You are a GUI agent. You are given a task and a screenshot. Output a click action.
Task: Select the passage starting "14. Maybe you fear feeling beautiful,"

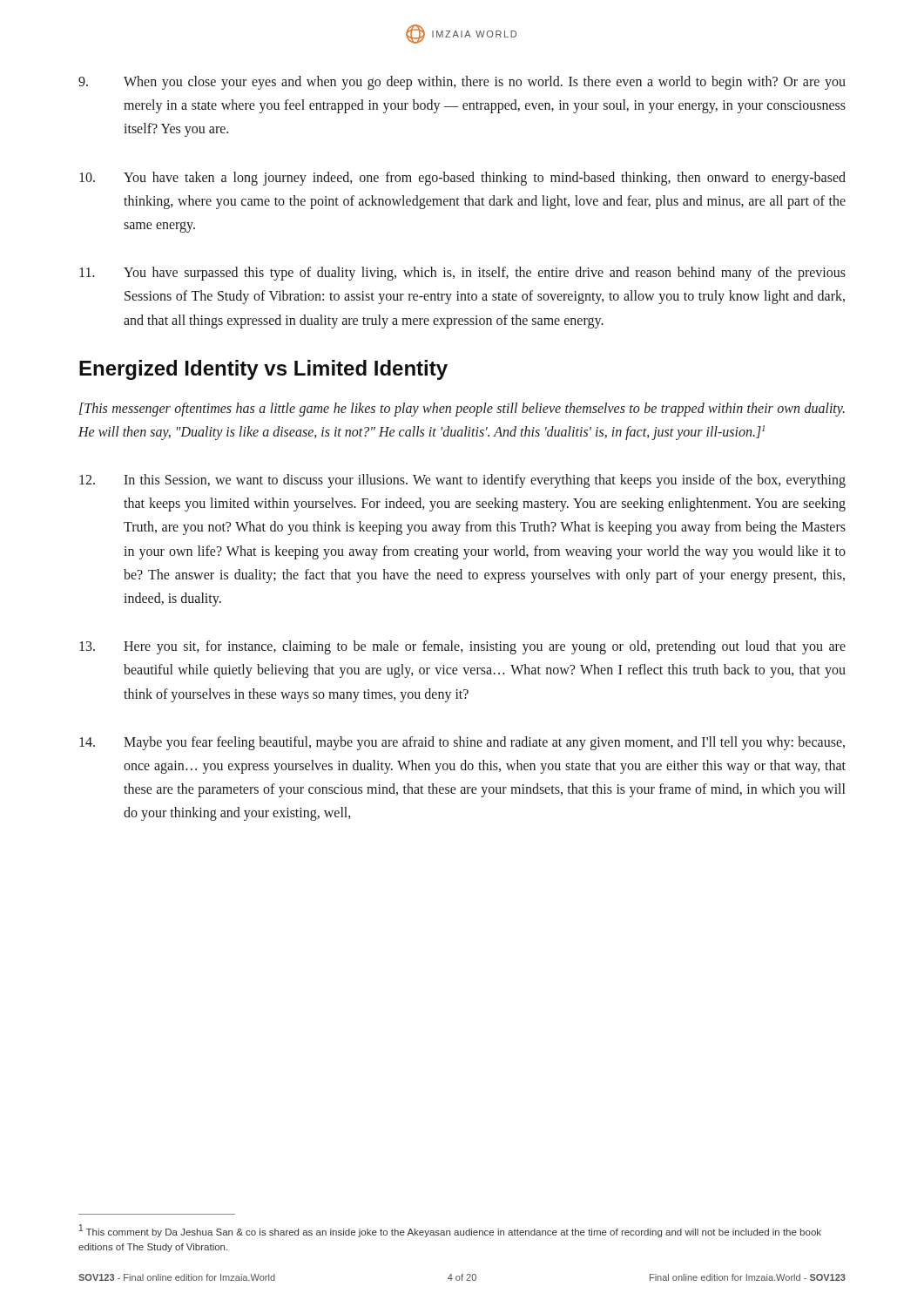click(462, 777)
